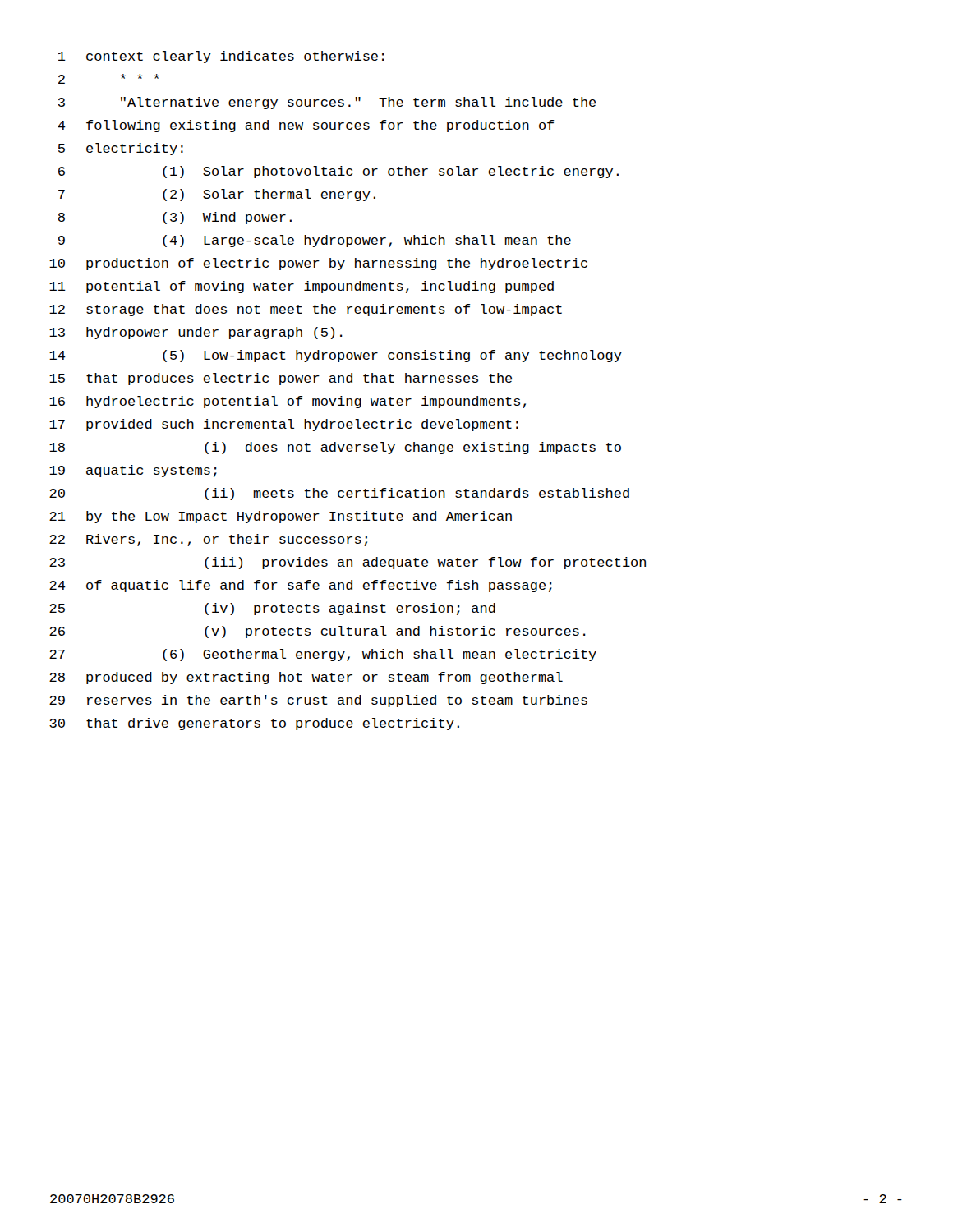The width and height of the screenshot is (953, 1232).
Task: Find the block starting "18 (i) does not adversely change existing impacts"
Action: [476, 448]
